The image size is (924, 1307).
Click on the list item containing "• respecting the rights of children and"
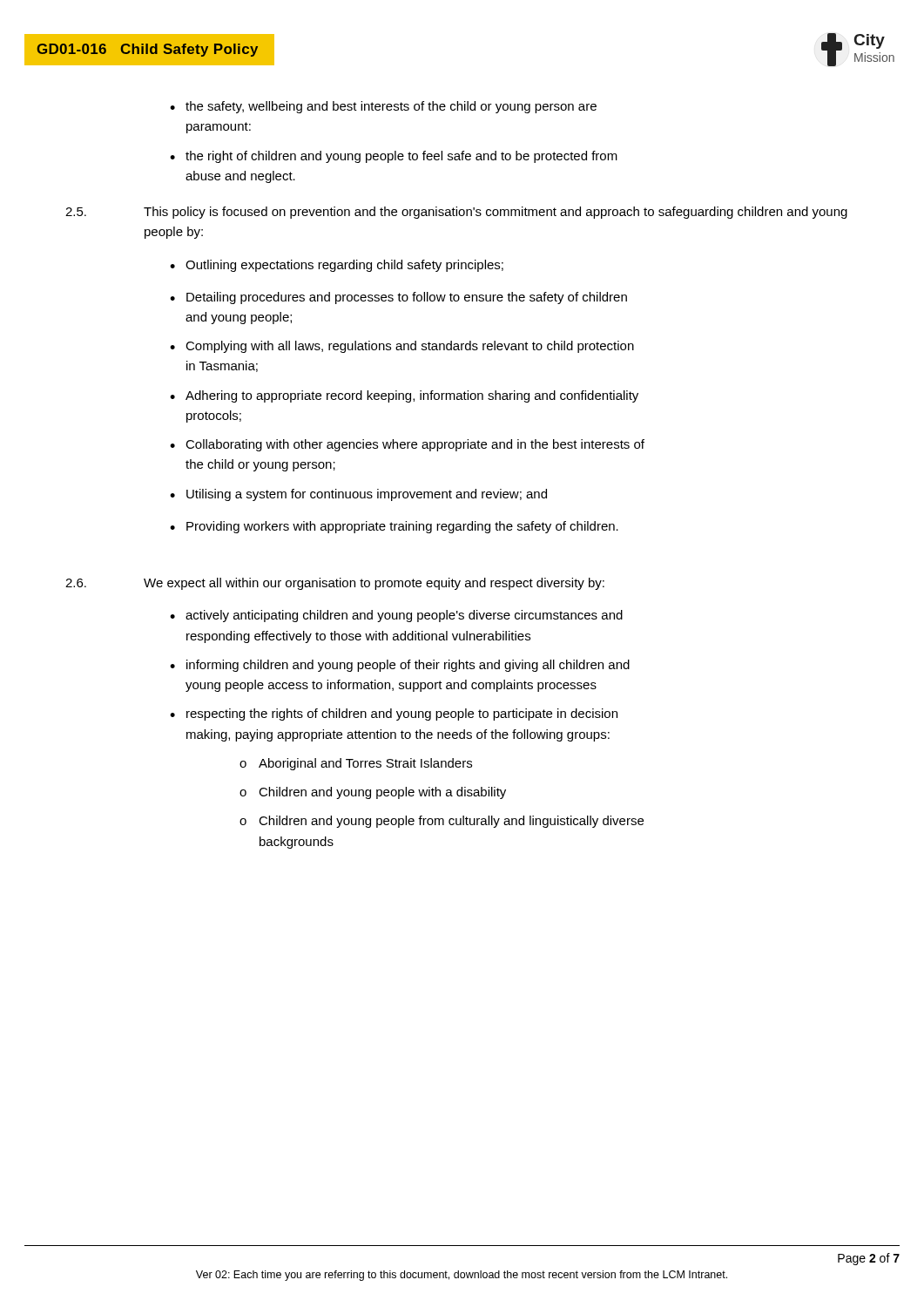click(x=394, y=724)
